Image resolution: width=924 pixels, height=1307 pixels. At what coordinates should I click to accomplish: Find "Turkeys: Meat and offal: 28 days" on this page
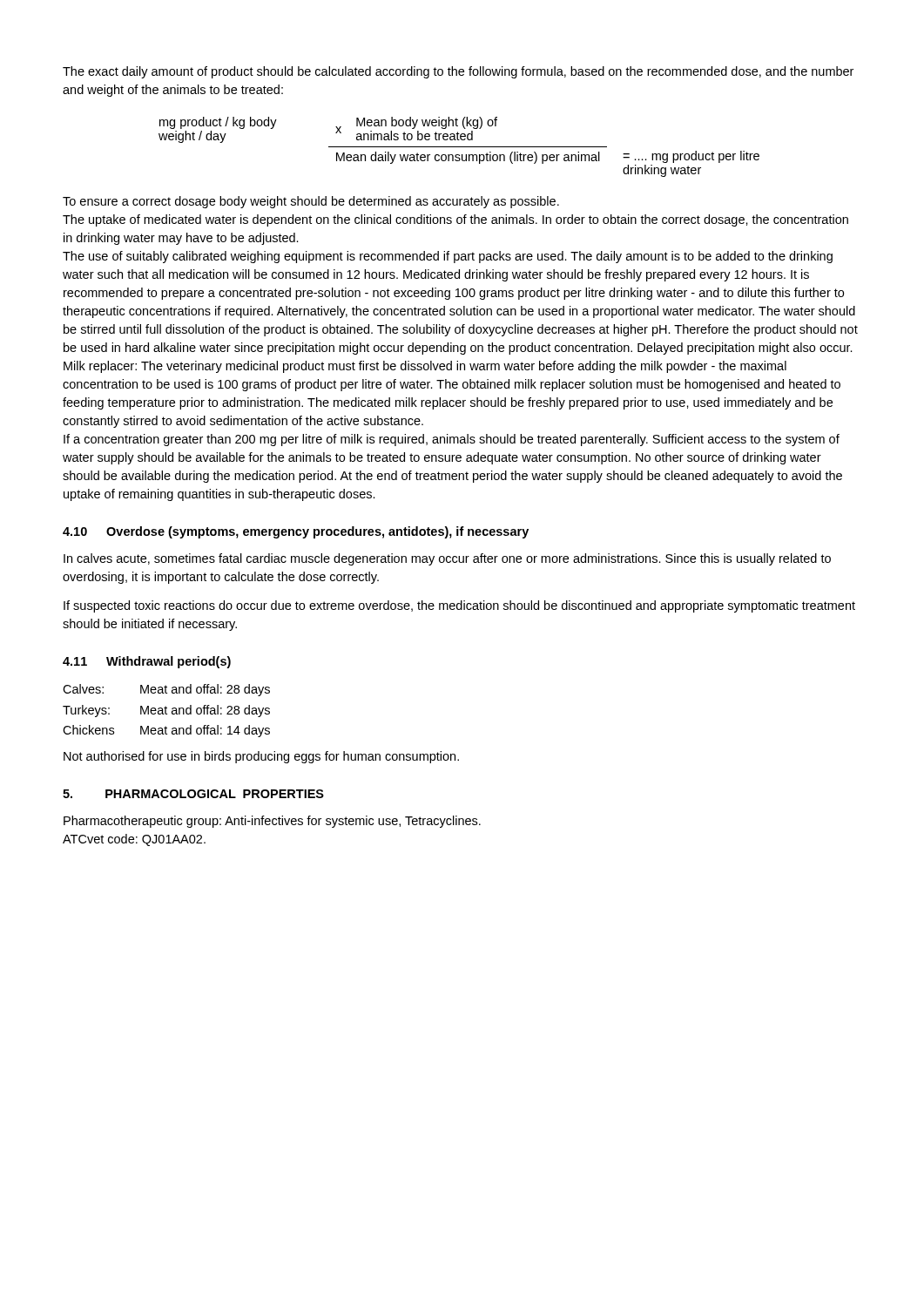167,710
